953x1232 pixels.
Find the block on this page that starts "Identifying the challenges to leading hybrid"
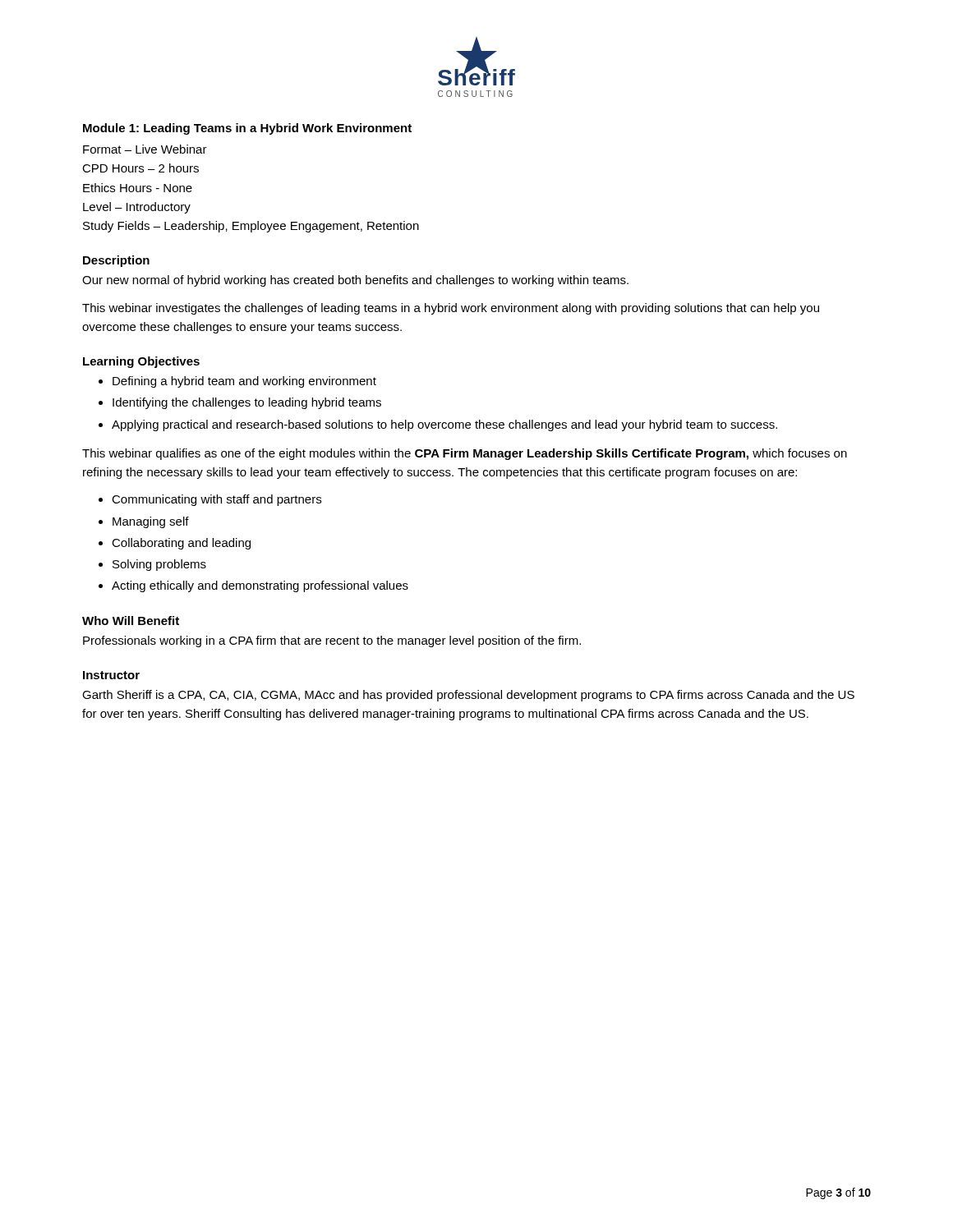[x=247, y=402]
